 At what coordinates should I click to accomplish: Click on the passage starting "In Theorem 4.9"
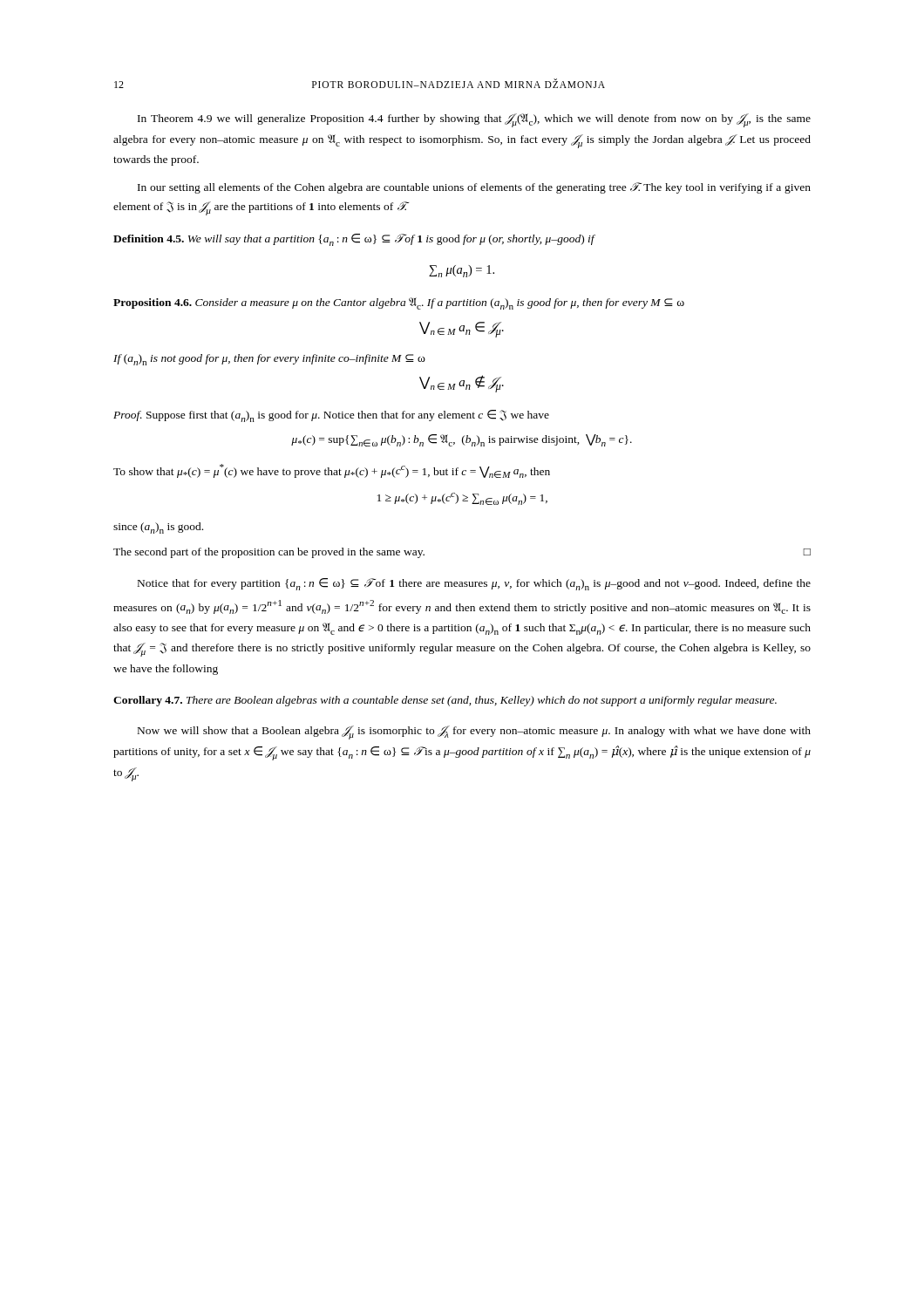[x=462, y=139]
